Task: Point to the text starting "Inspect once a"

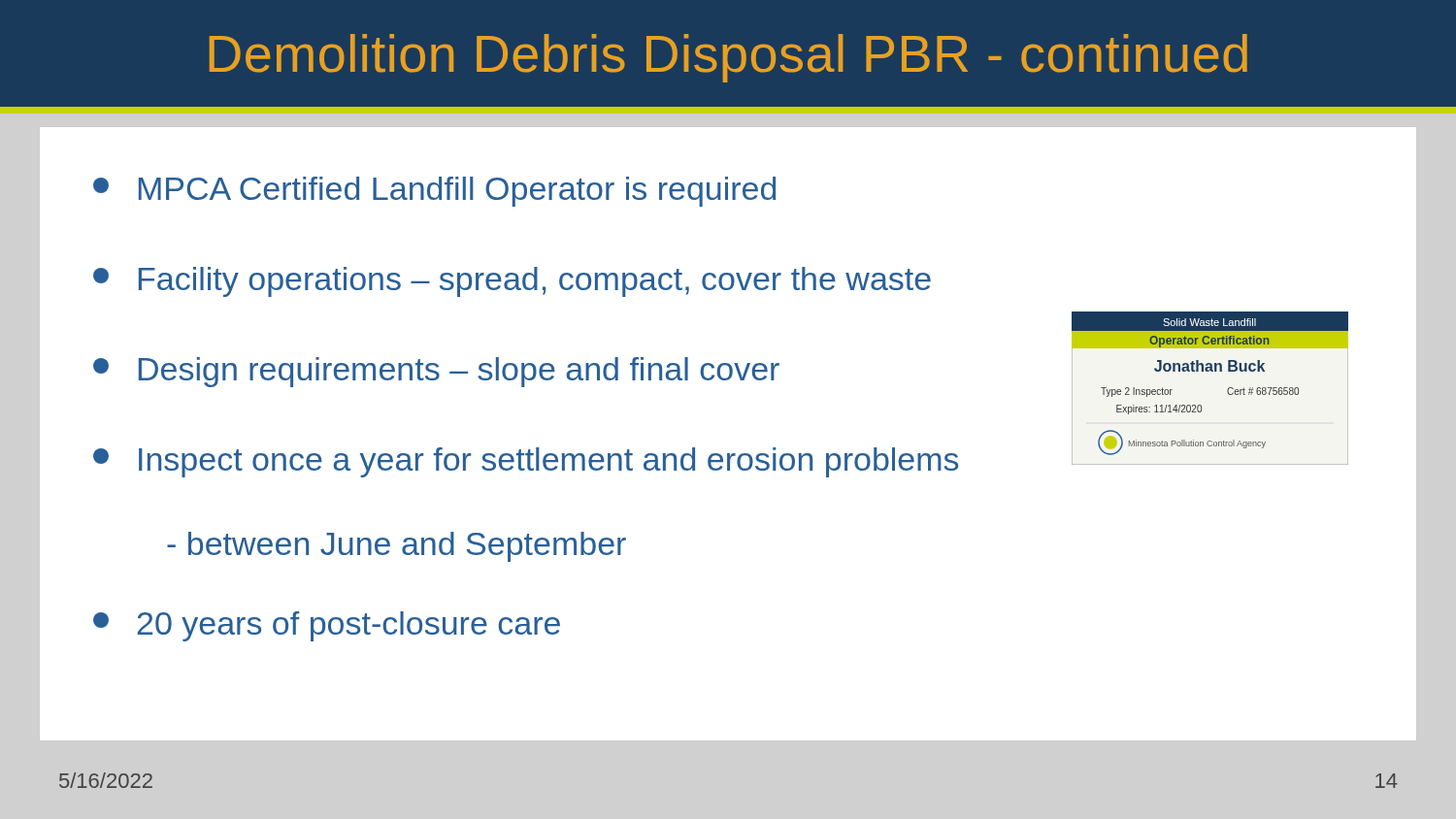Action: pyautogui.click(x=526, y=459)
